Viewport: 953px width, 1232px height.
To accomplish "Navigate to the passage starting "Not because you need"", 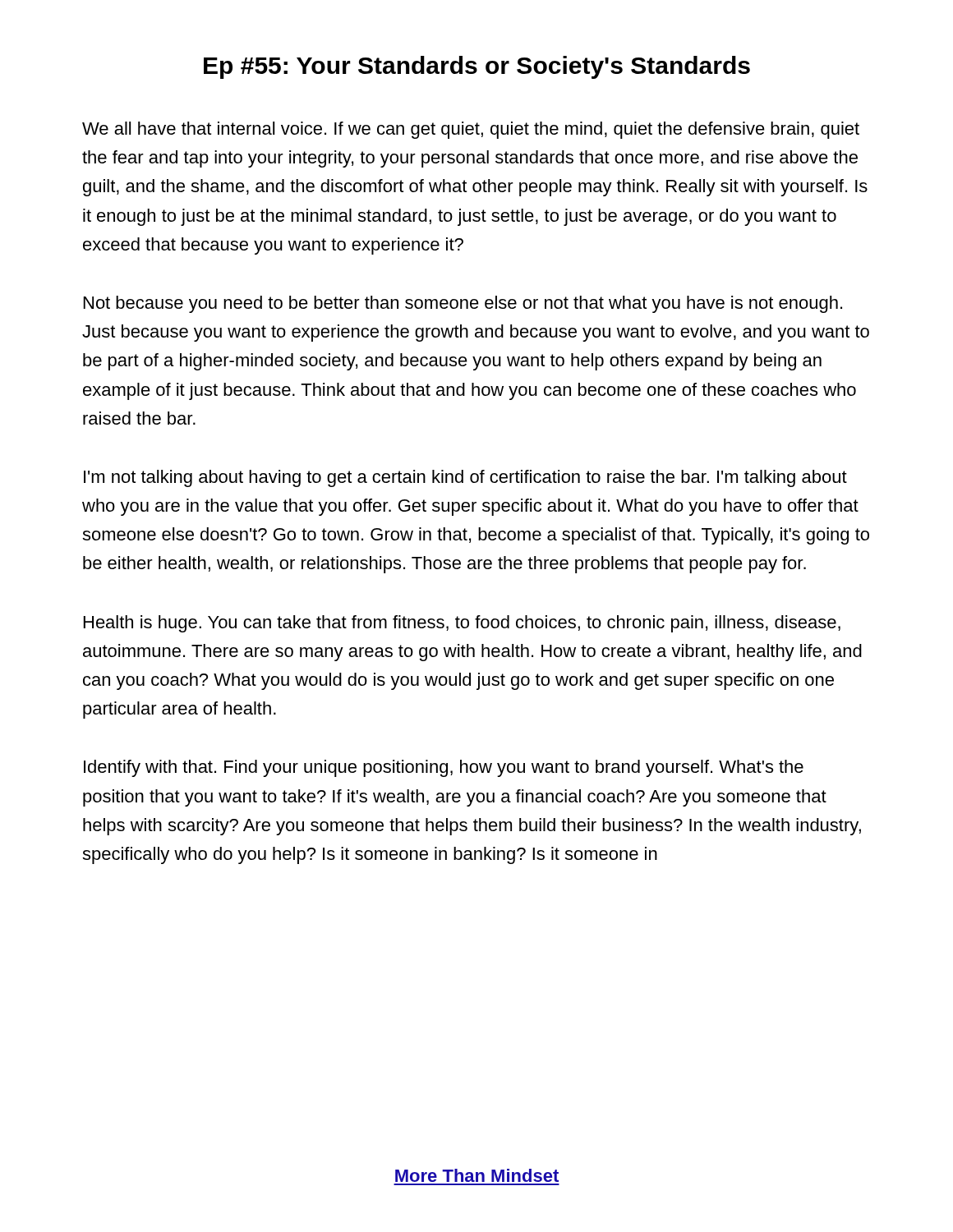I will pyautogui.click(x=476, y=360).
